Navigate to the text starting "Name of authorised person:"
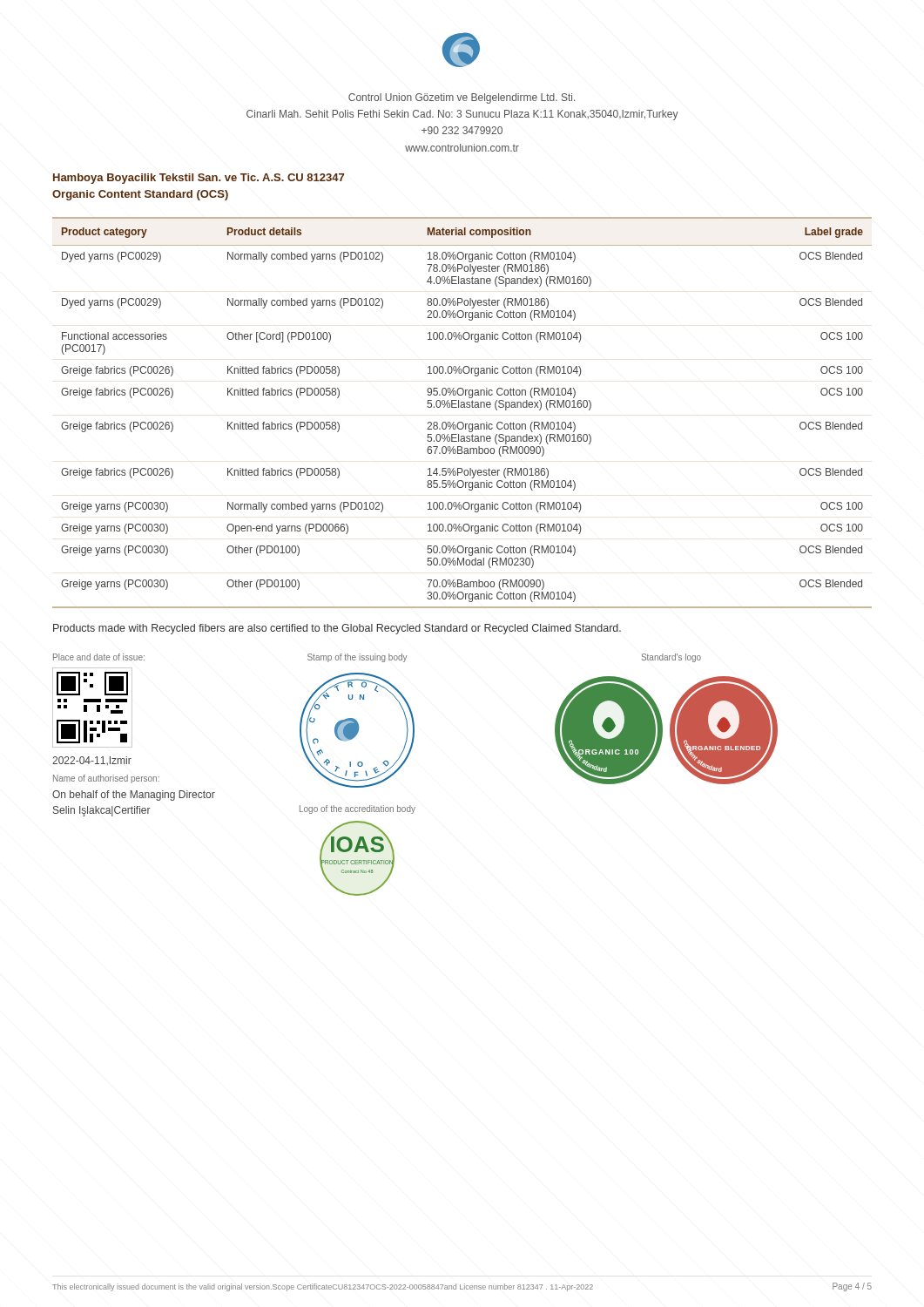The height and width of the screenshot is (1307, 924). click(x=106, y=778)
